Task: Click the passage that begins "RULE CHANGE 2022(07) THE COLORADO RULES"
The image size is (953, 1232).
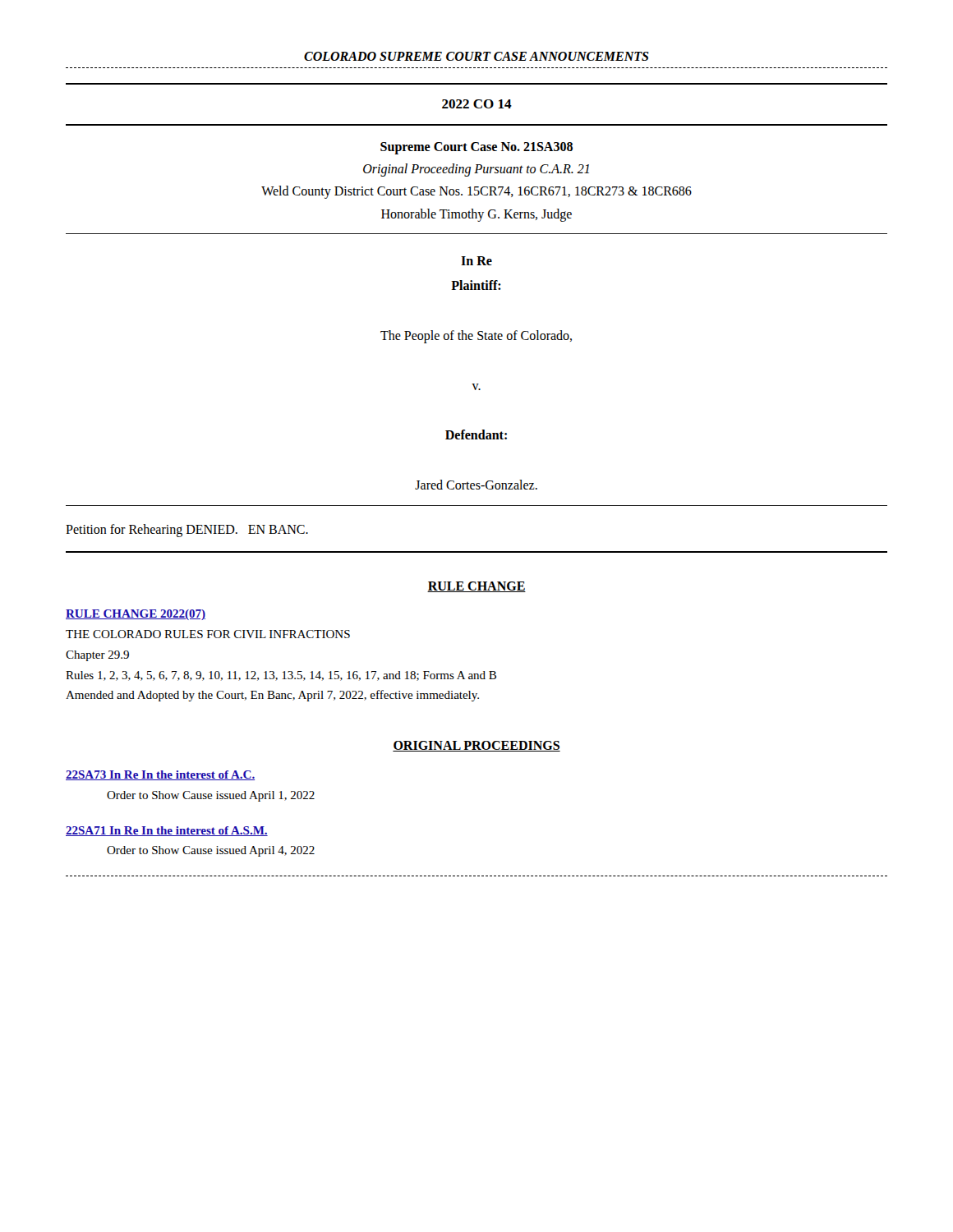Action: click(x=136, y=615)
